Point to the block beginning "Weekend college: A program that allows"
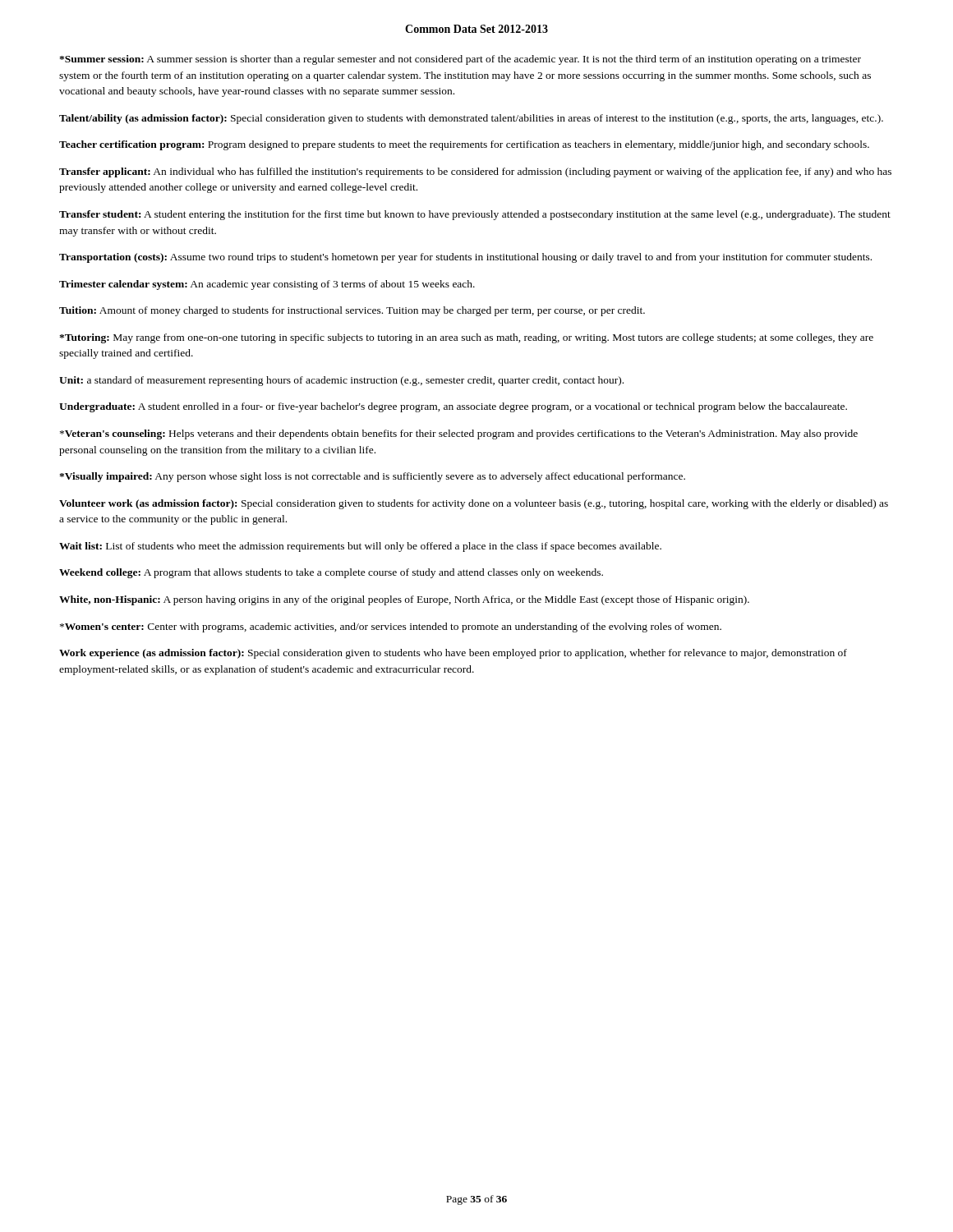This screenshot has width=953, height=1232. click(331, 572)
